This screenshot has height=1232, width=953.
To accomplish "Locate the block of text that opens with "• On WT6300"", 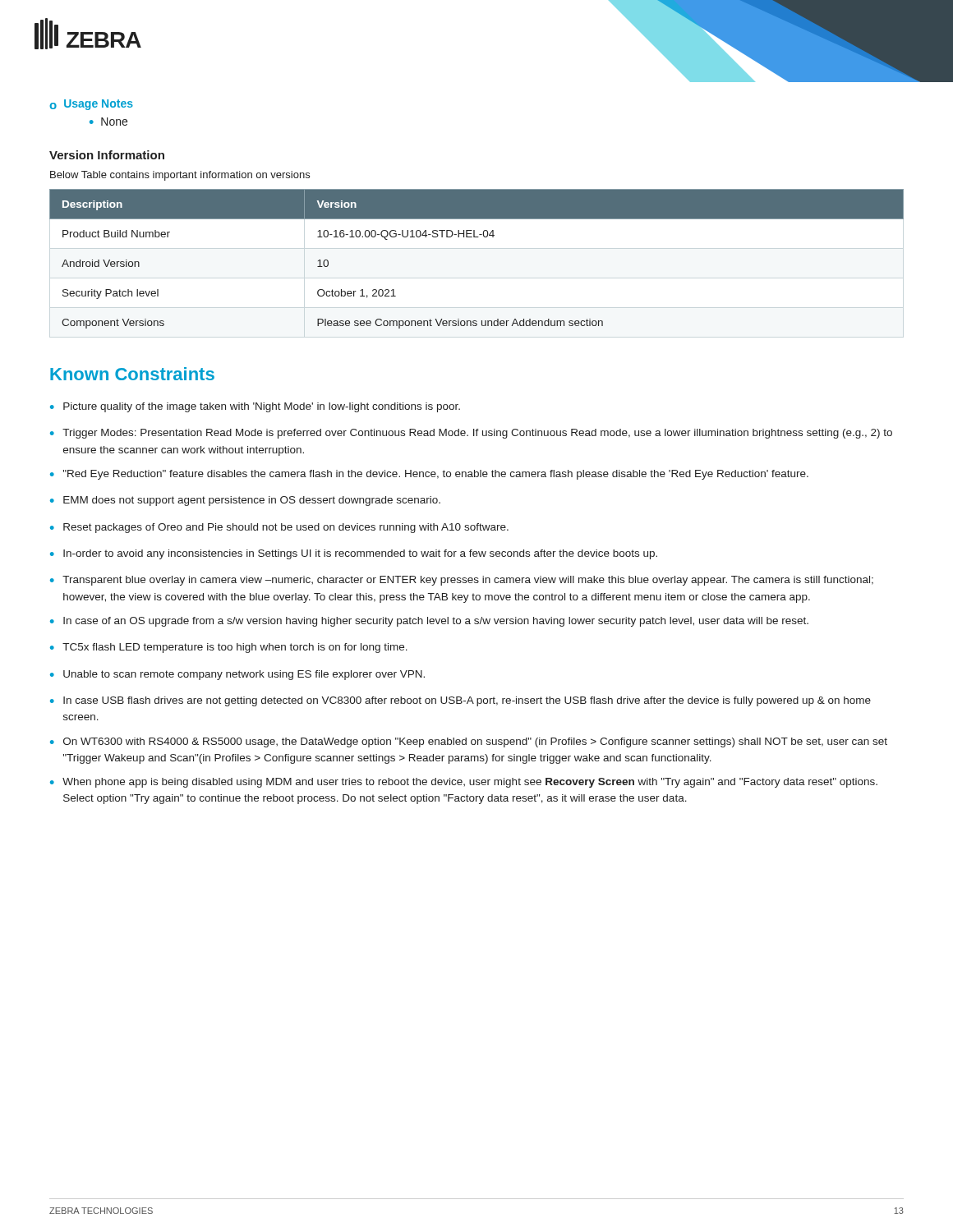I will [x=476, y=750].
